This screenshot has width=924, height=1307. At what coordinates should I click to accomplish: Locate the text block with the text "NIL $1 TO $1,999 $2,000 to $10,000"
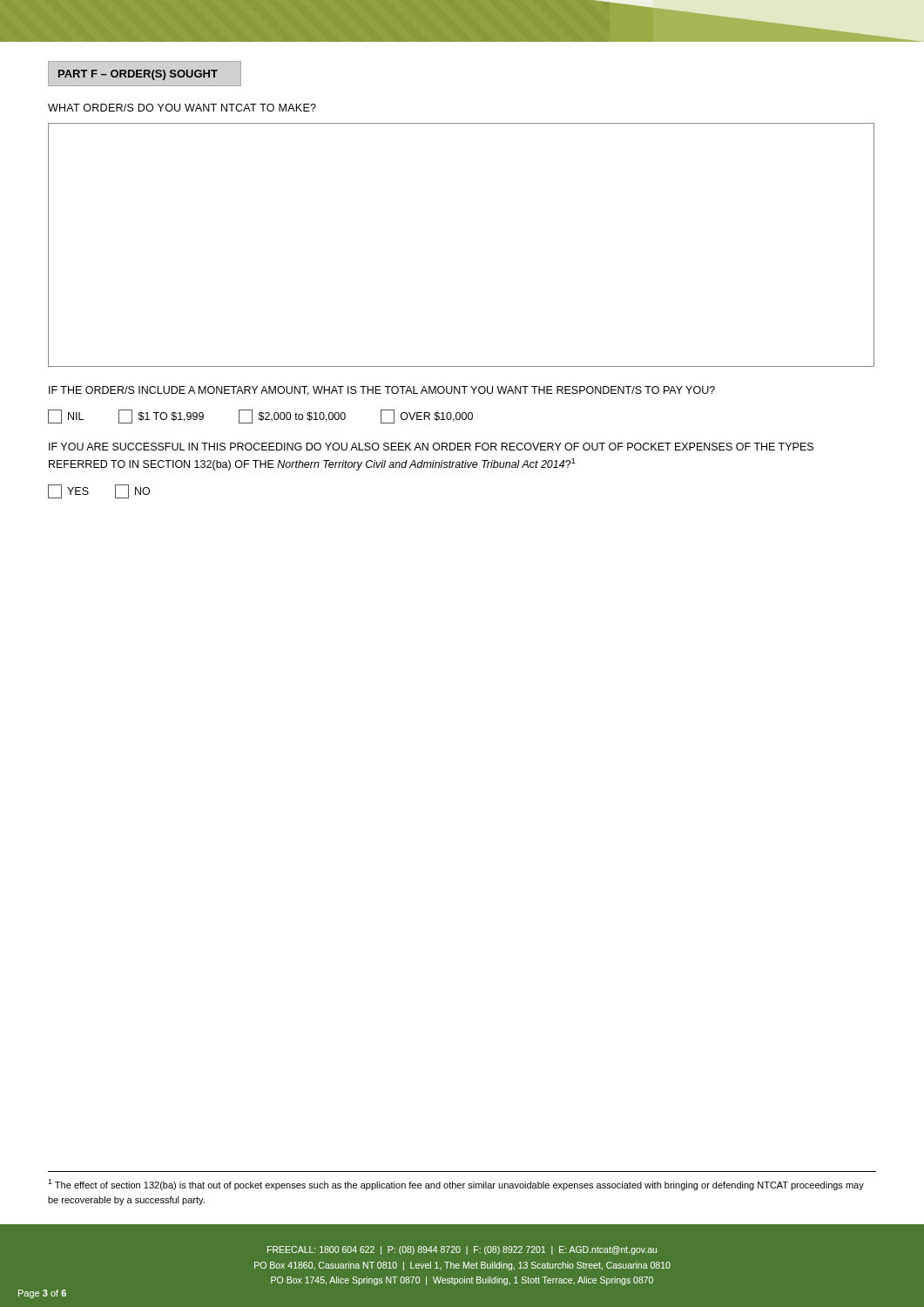(x=261, y=416)
